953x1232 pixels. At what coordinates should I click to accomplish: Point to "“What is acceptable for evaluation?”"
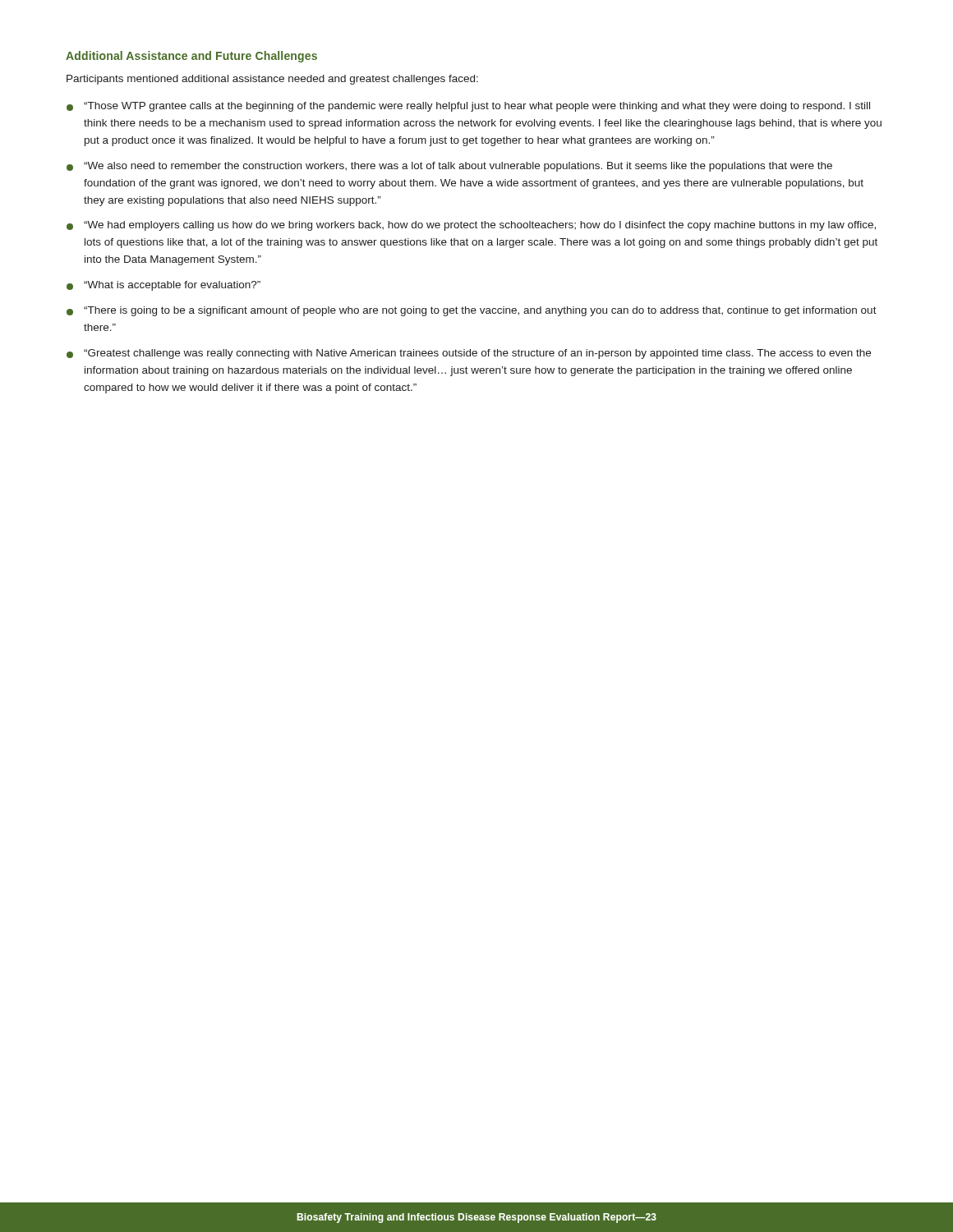pyautogui.click(x=163, y=286)
